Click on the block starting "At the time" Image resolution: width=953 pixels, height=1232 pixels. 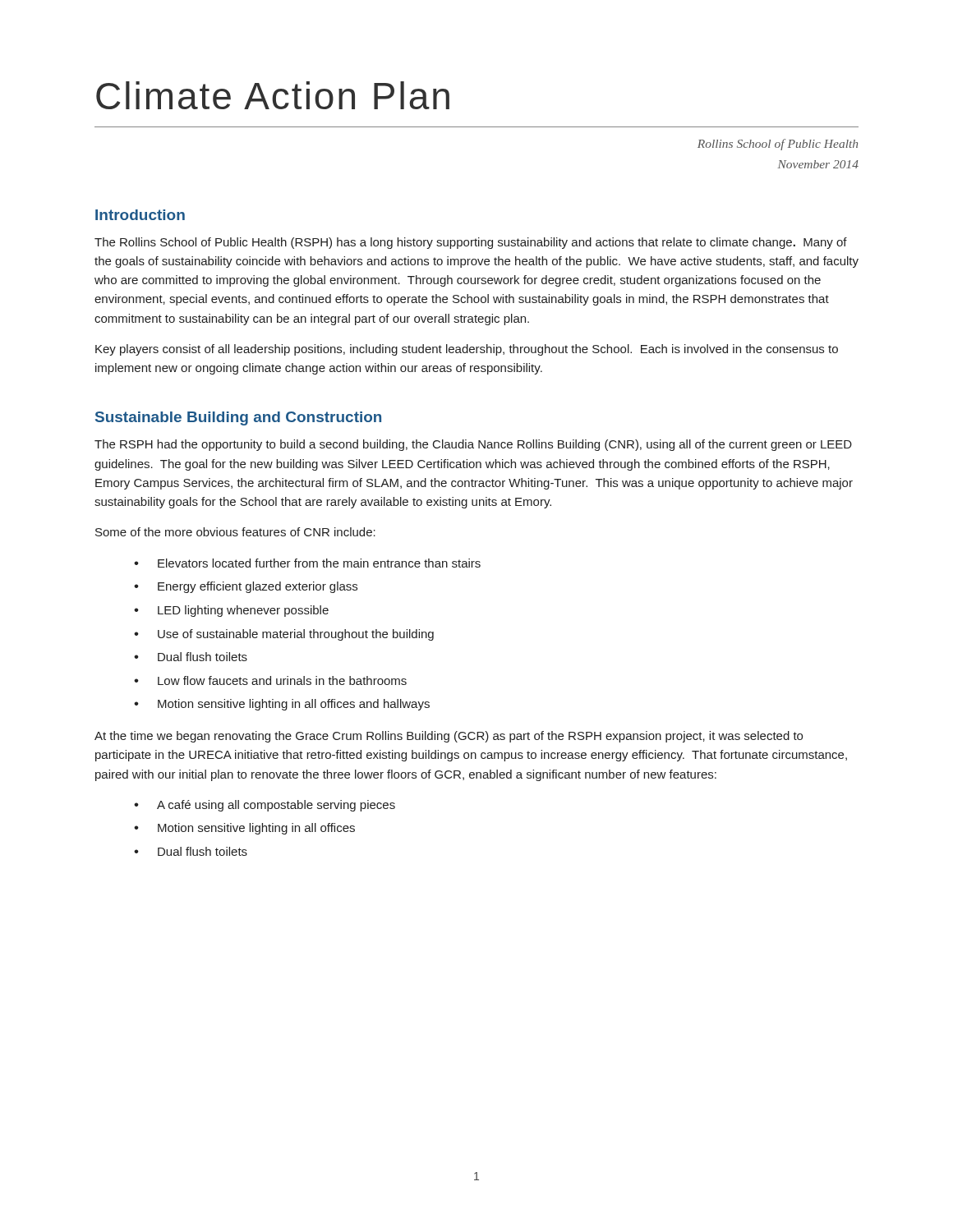(x=471, y=755)
